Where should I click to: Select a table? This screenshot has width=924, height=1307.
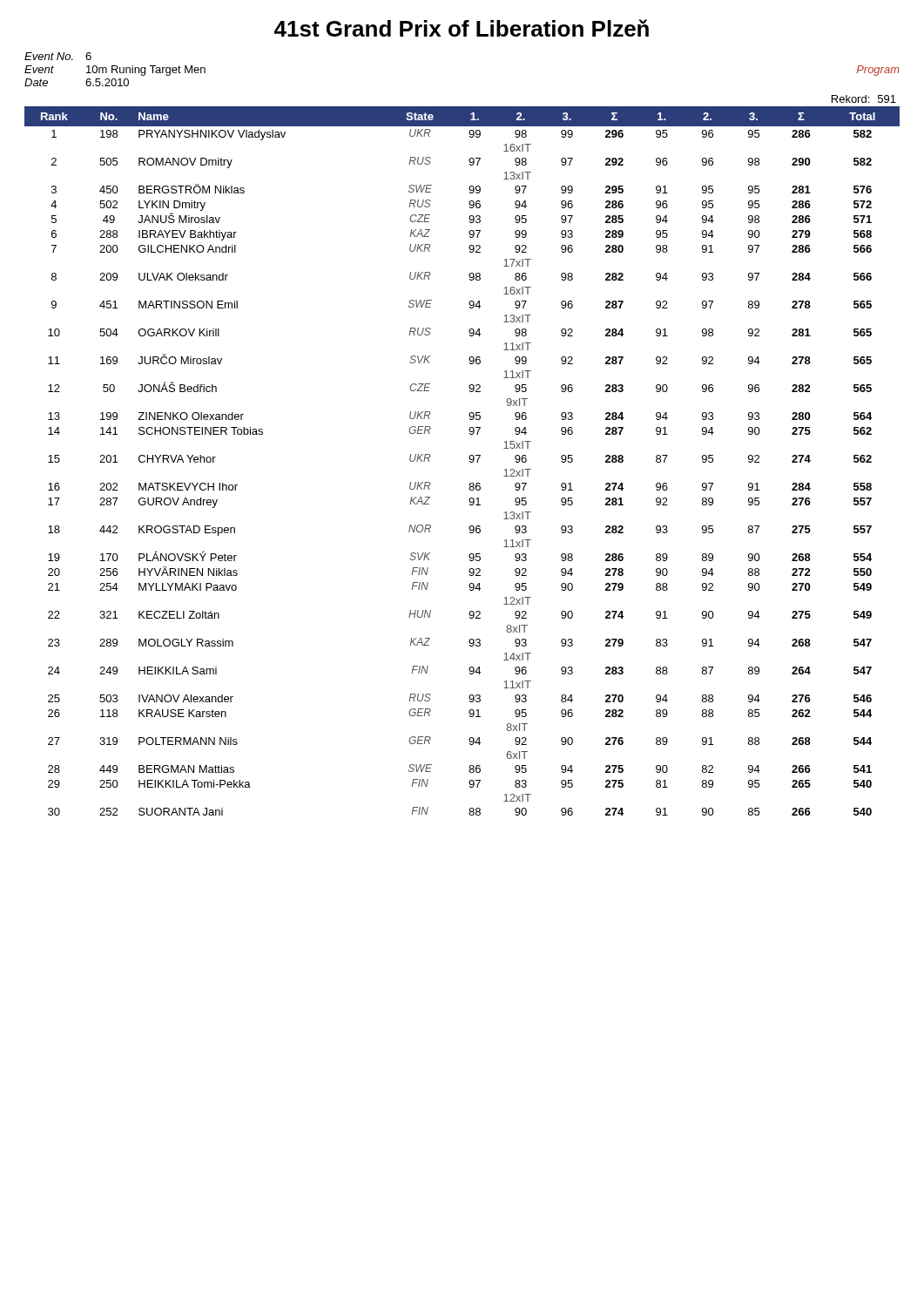click(462, 463)
